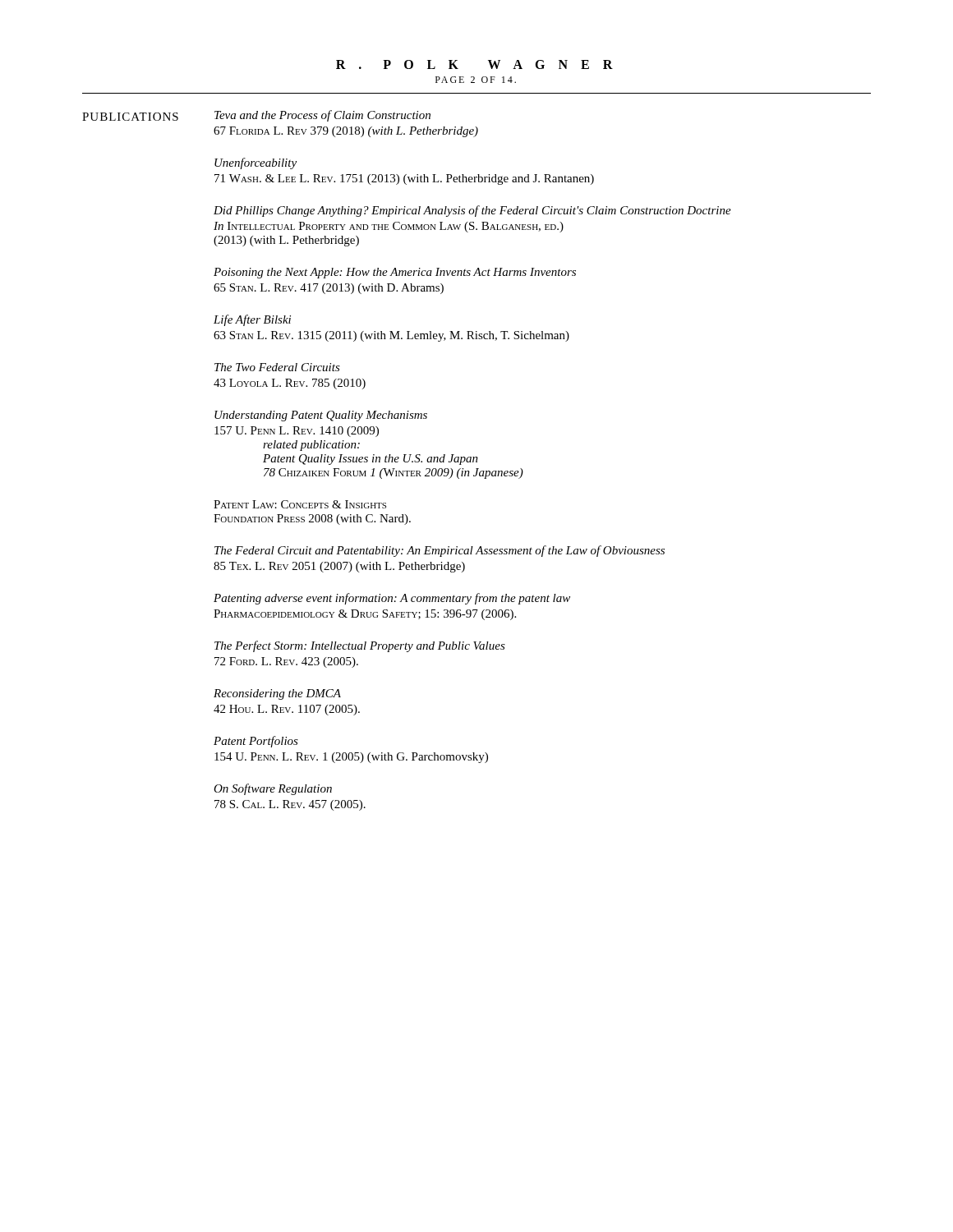Locate the region starting "The Two Federal Circuits 43 Loyola L. Rev."
Viewport: 953px width, 1232px height.
pyautogui.click(x=277, y=367)
